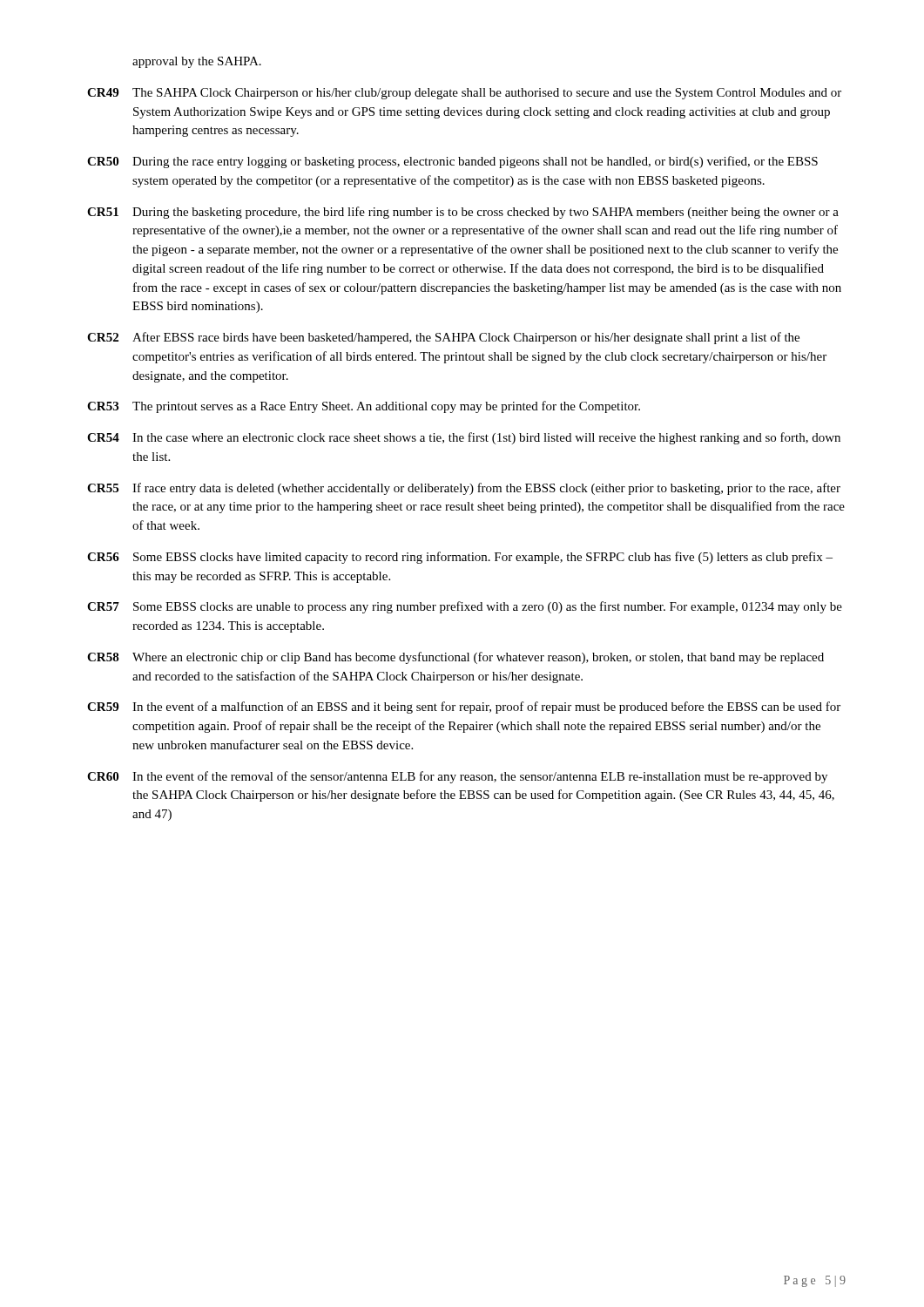Find the list item containing "CR55 If race entry data is deleted"
Screen dimensions: 1307x924
[466, 507]
